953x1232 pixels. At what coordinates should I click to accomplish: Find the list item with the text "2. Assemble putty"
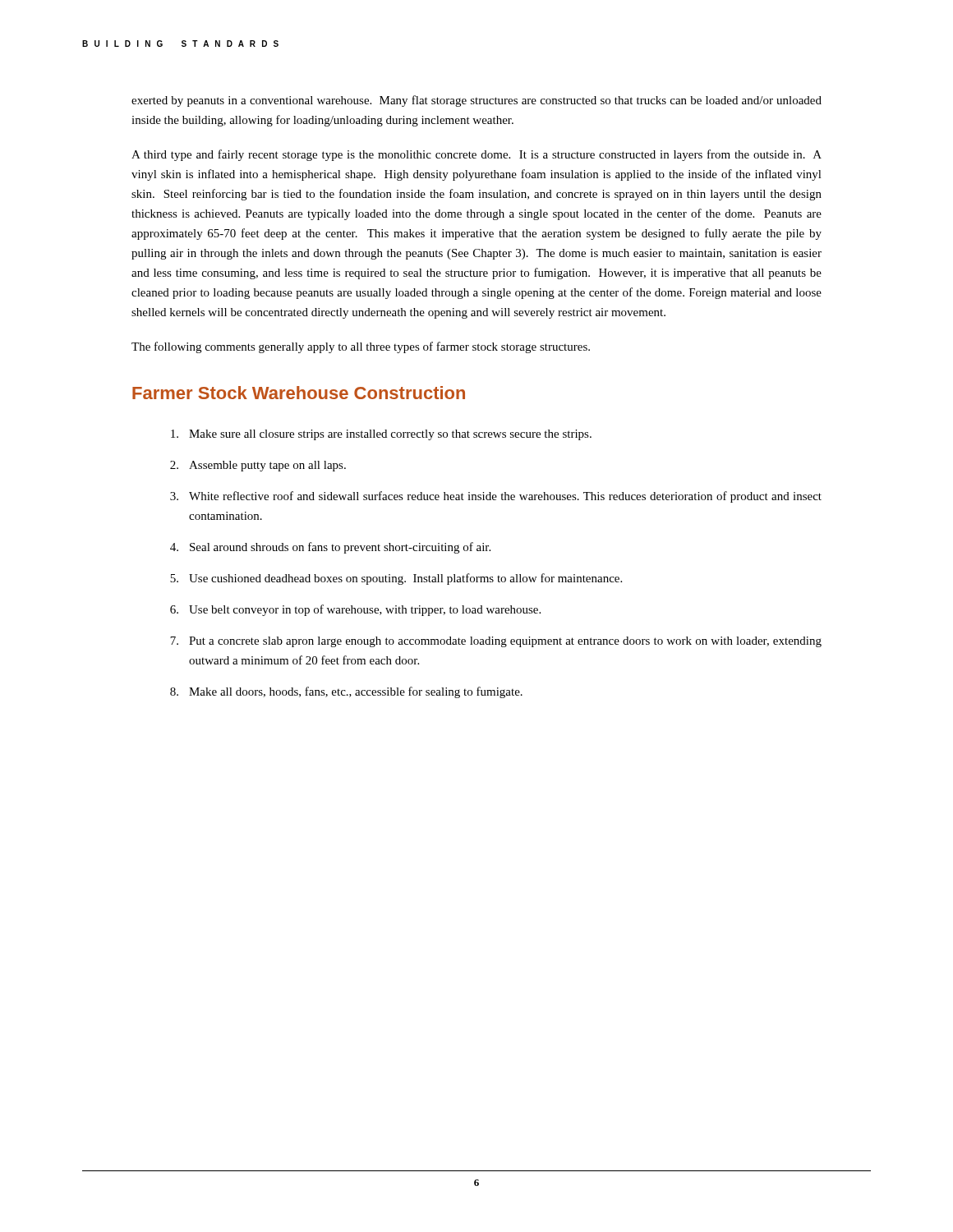point(258,466)
